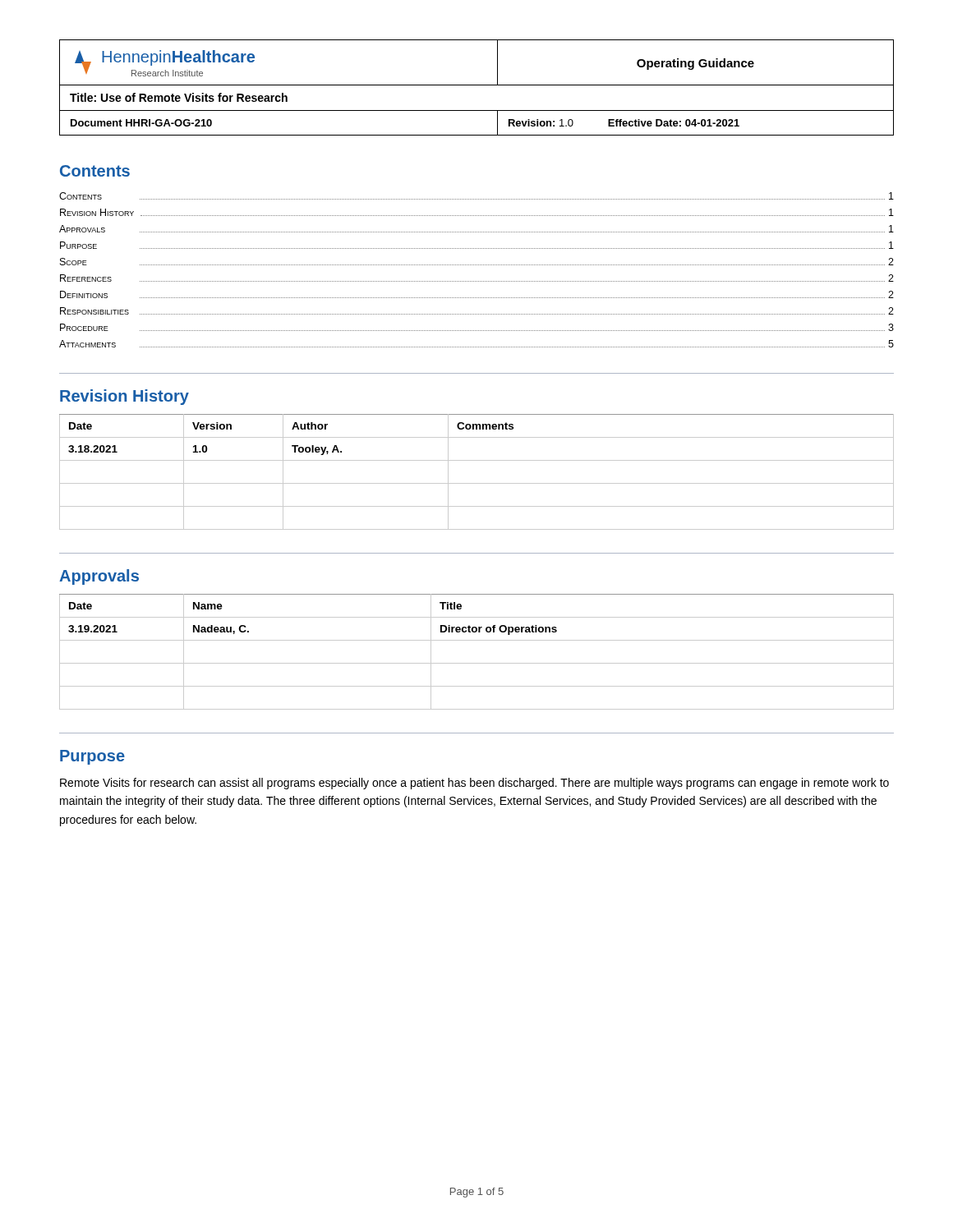Select the table that reads "Nadeau, C."
The width and height of the screenshot is (953, 1232).
pyautogui.click(x=476, y=652)
